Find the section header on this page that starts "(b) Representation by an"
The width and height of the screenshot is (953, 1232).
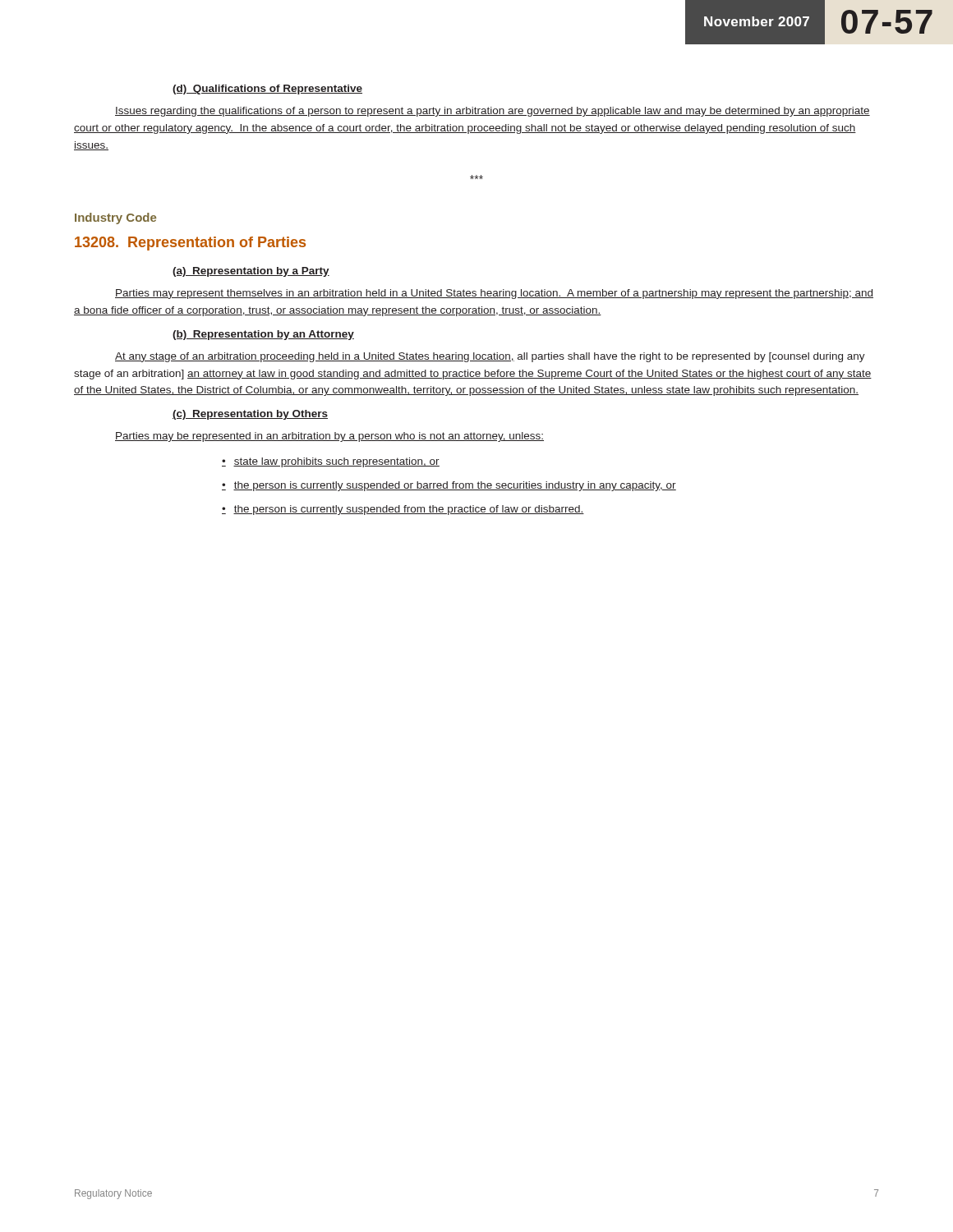[x=263, y=334]
